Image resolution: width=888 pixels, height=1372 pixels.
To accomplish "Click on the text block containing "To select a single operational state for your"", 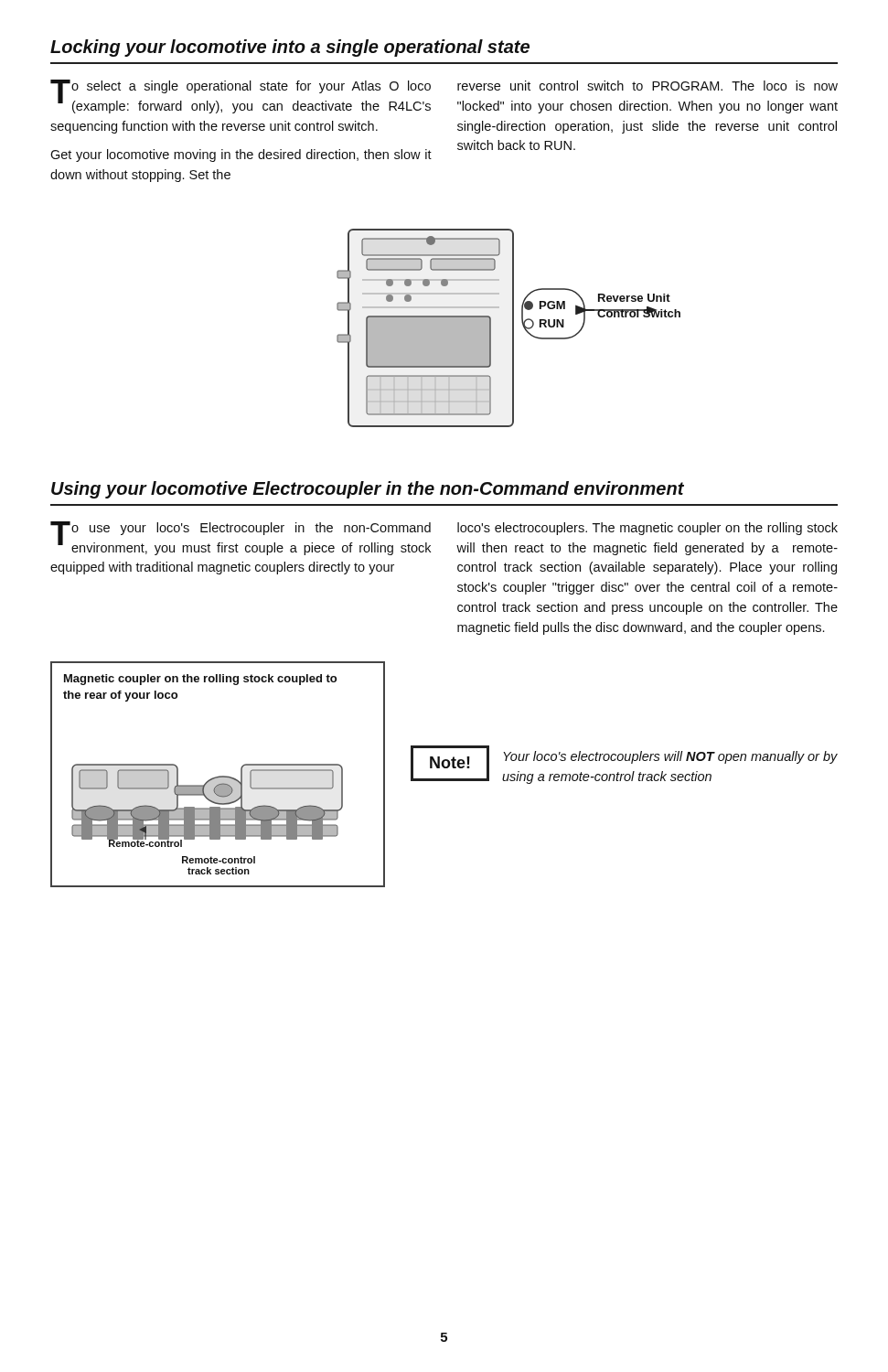I will [x=241, y=131].
